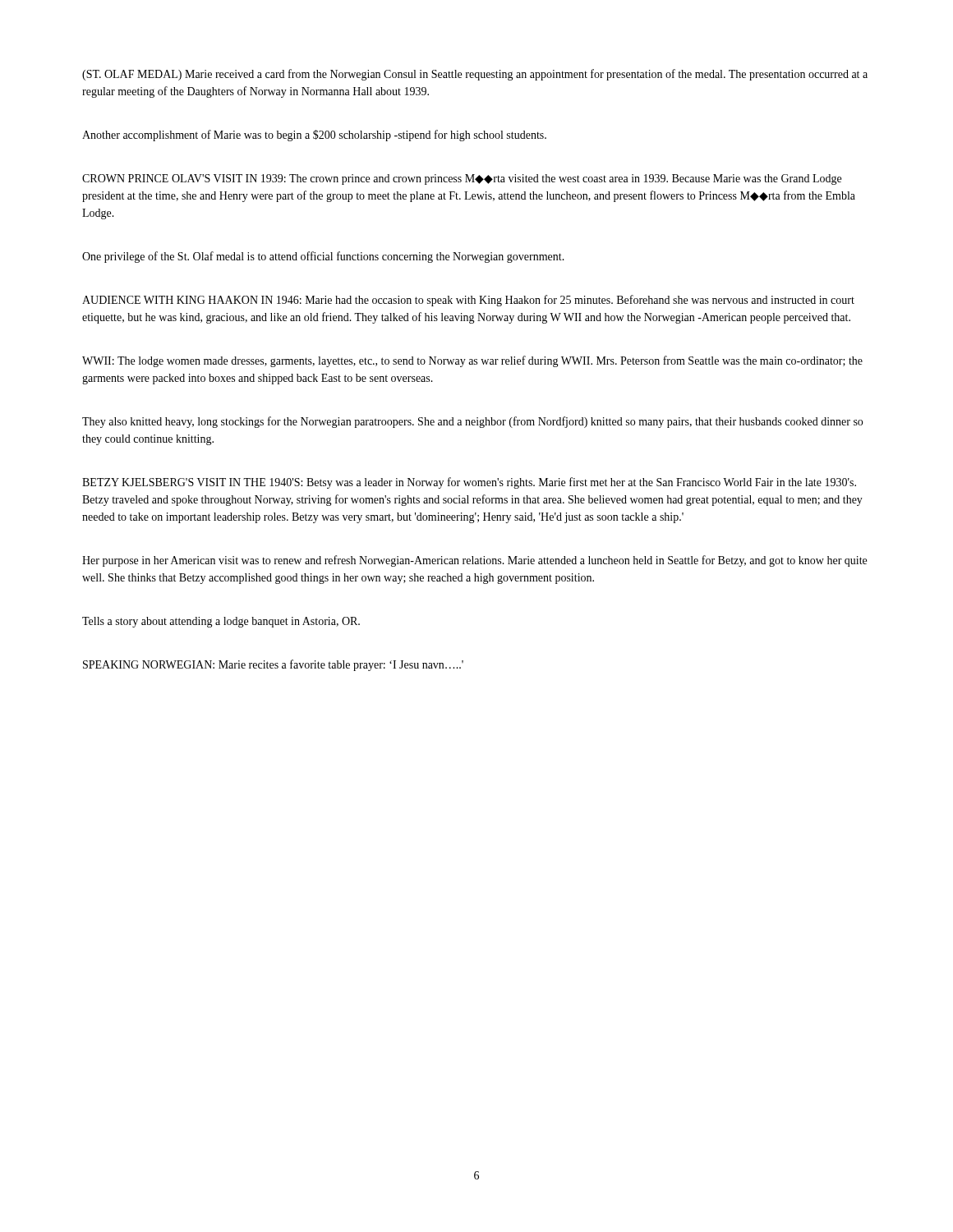Locate the block of text that opens with "They also knitted heavy, long stockings for the"
This screenshot has height=1232, width=953.
[473, 430]
